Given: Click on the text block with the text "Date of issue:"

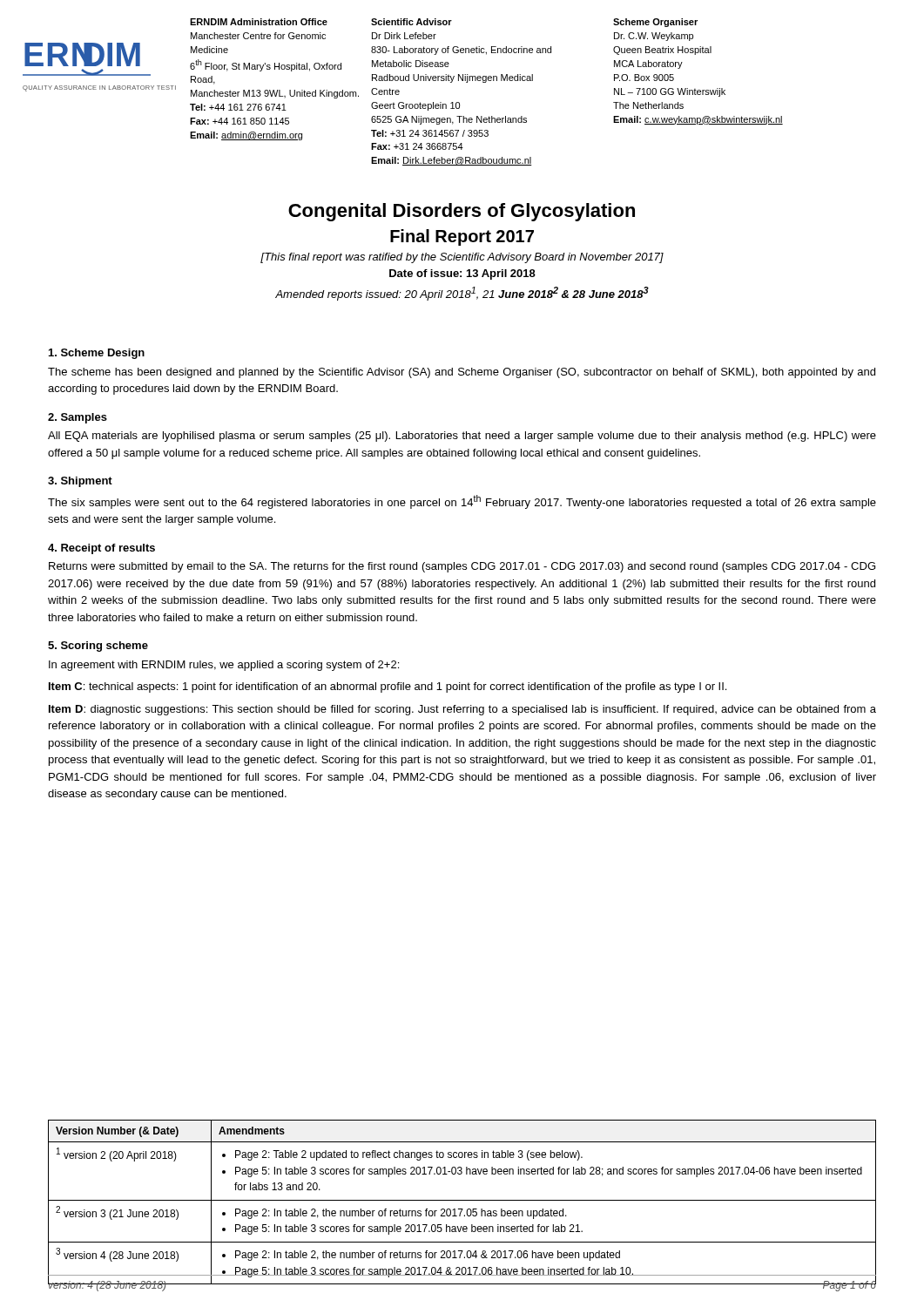Looking at the screenshot, I should click(462, 273).
